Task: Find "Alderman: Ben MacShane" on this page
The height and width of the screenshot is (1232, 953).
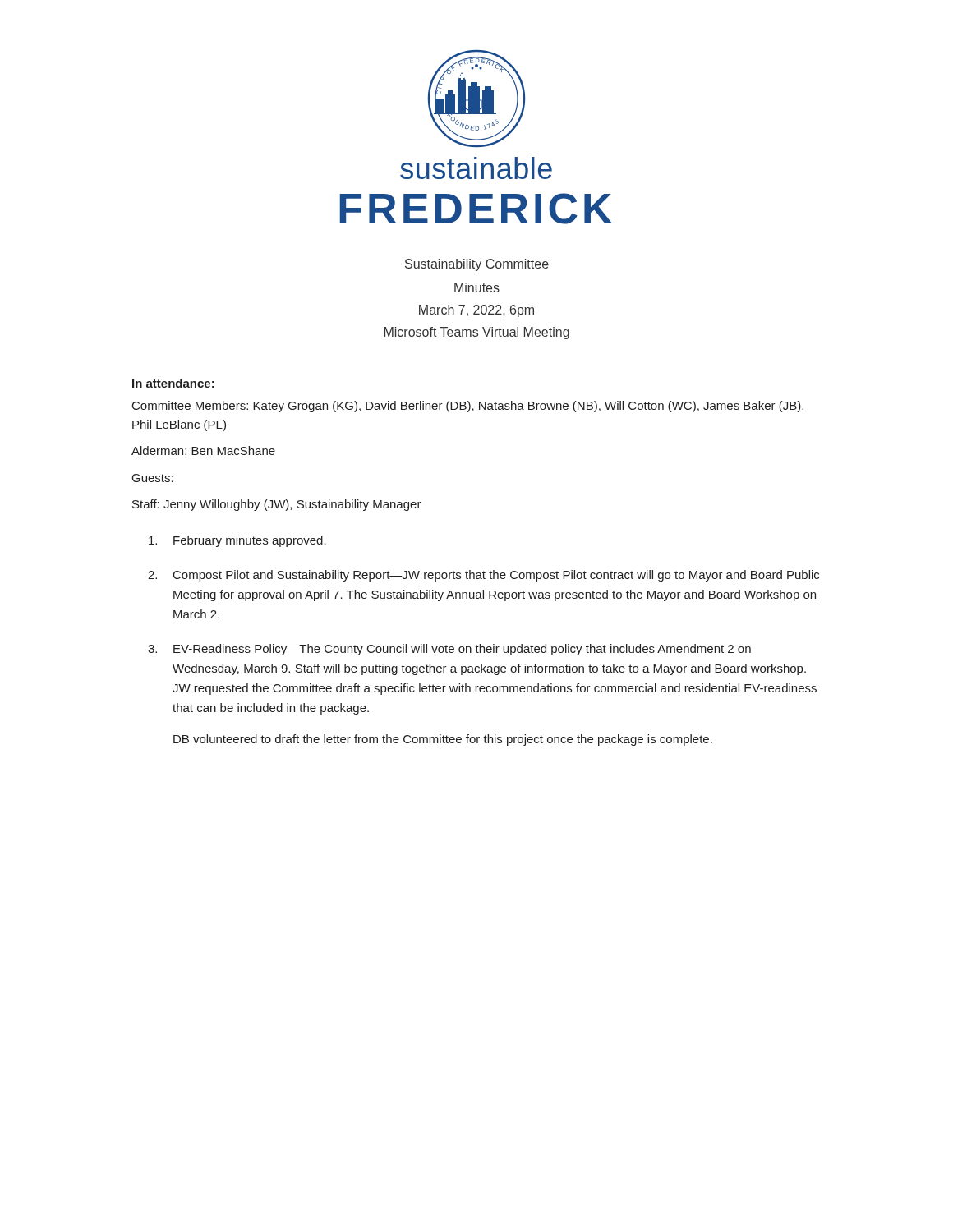Action: pos(203,451)
